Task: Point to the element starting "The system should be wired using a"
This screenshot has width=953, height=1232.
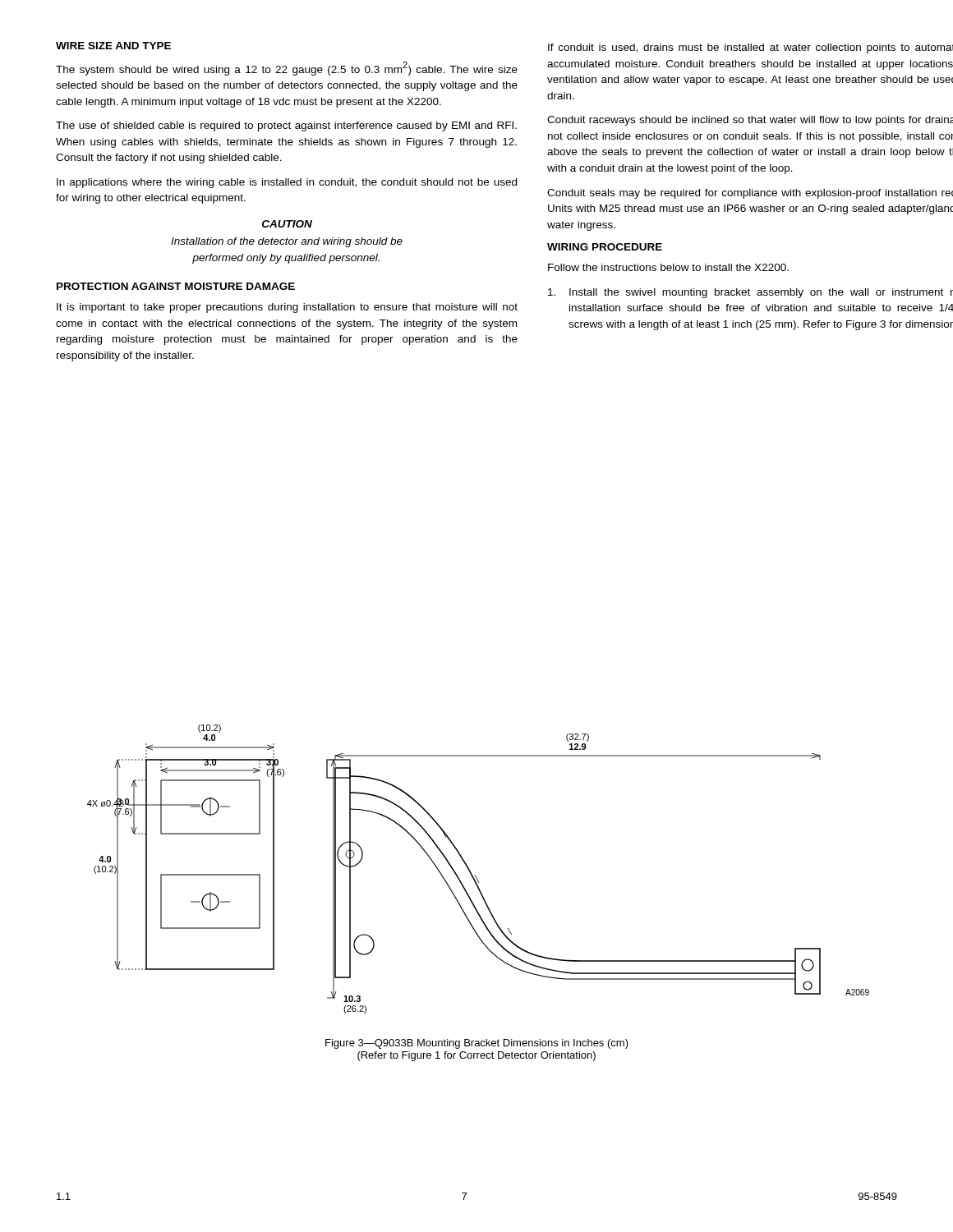Action: 287,132
